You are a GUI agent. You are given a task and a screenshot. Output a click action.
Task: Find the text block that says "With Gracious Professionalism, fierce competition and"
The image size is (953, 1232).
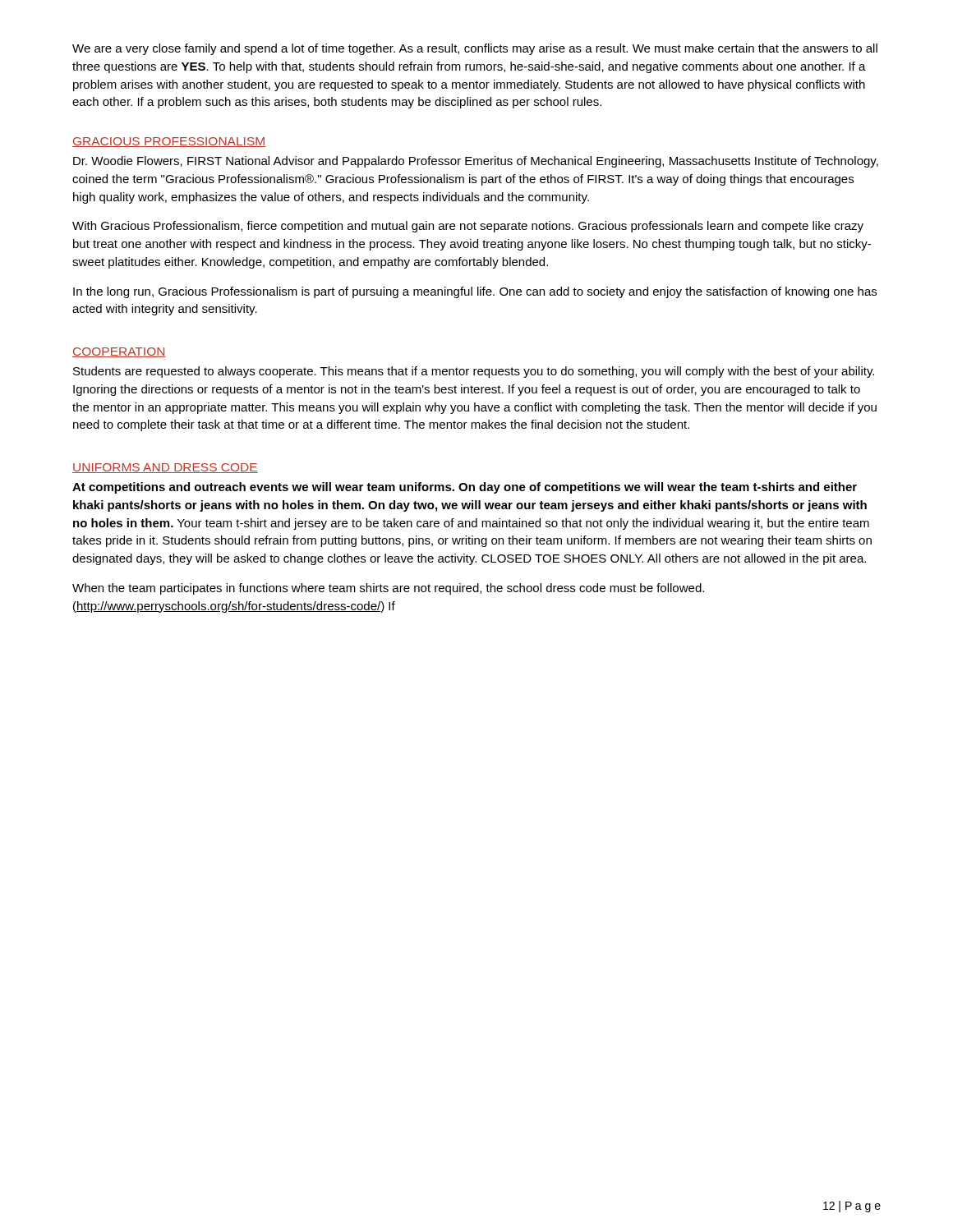tap(472, 244)
